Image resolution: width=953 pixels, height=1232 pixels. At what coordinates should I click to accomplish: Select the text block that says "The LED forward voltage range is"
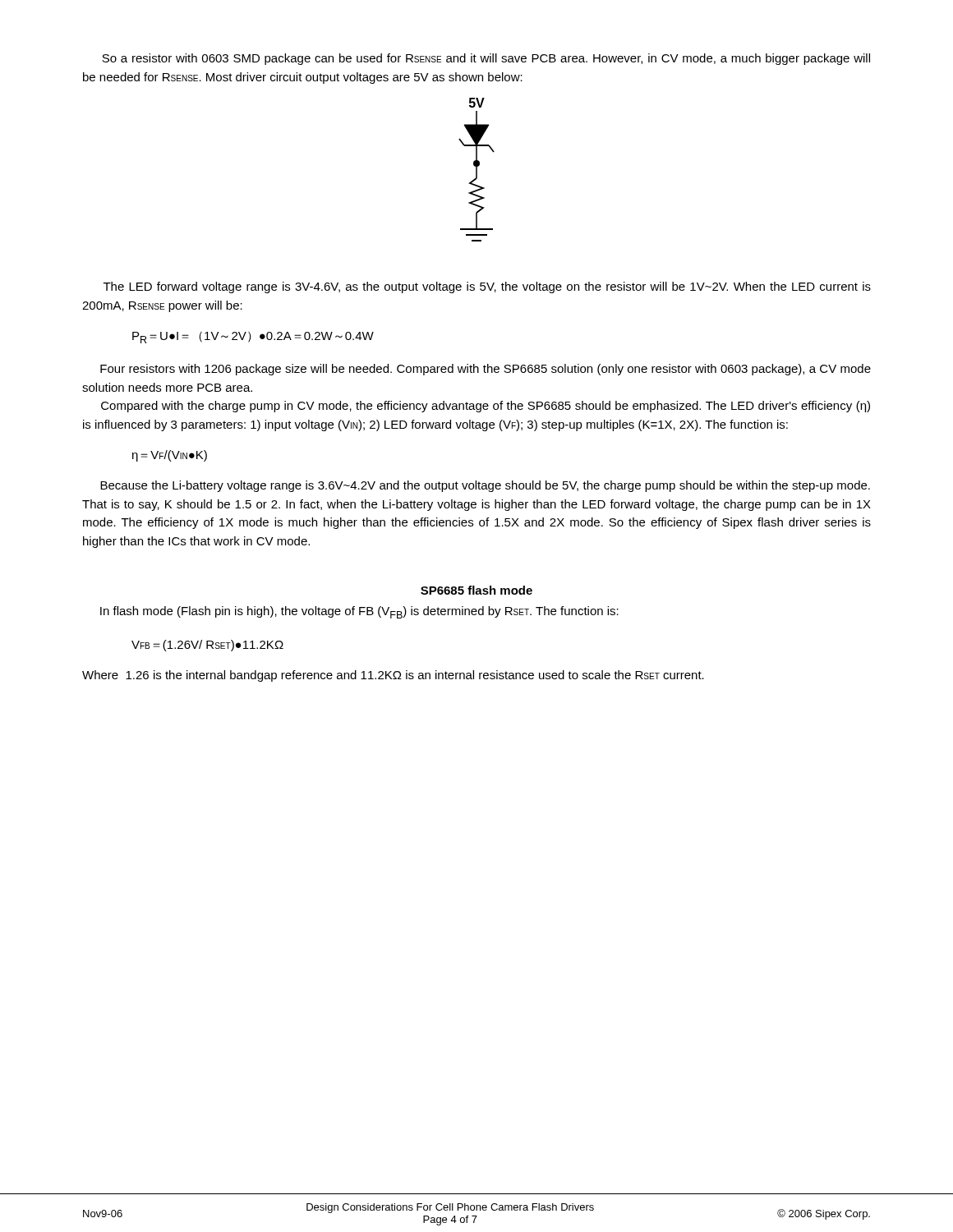click(476, 295)
